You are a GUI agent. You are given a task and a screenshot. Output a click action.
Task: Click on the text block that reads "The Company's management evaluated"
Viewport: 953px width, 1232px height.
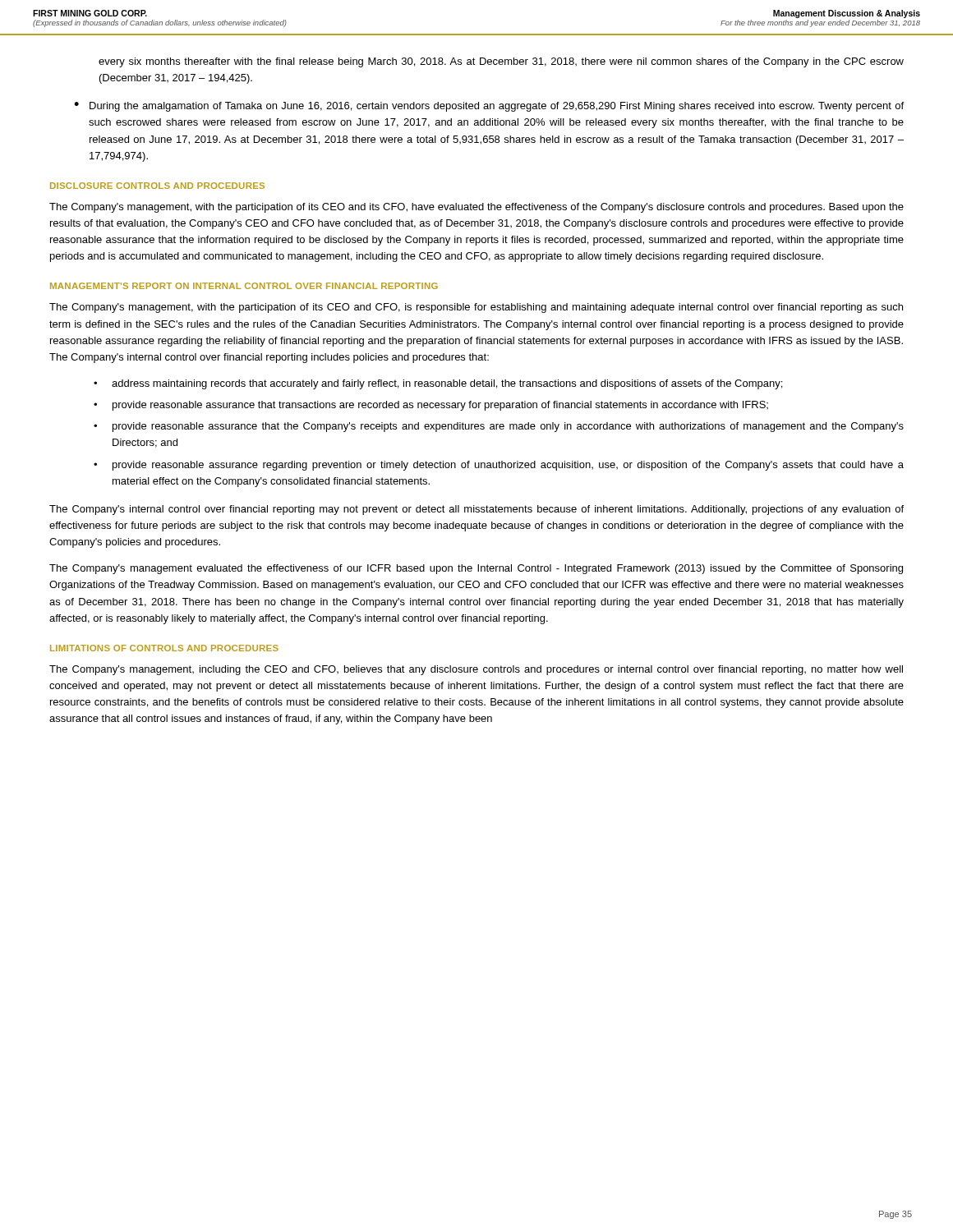476,593
